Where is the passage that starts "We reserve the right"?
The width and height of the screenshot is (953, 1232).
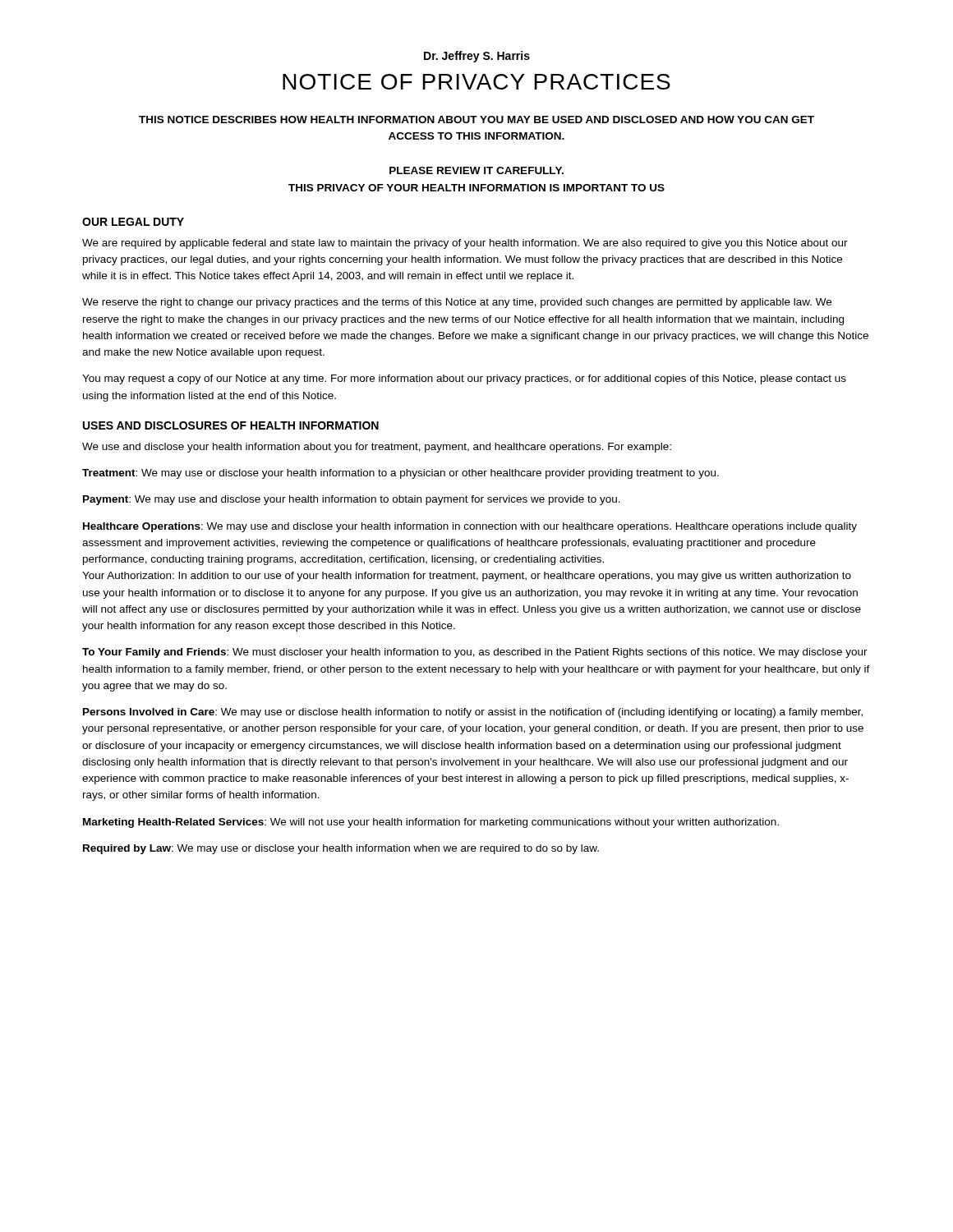[x=475, y=327]
